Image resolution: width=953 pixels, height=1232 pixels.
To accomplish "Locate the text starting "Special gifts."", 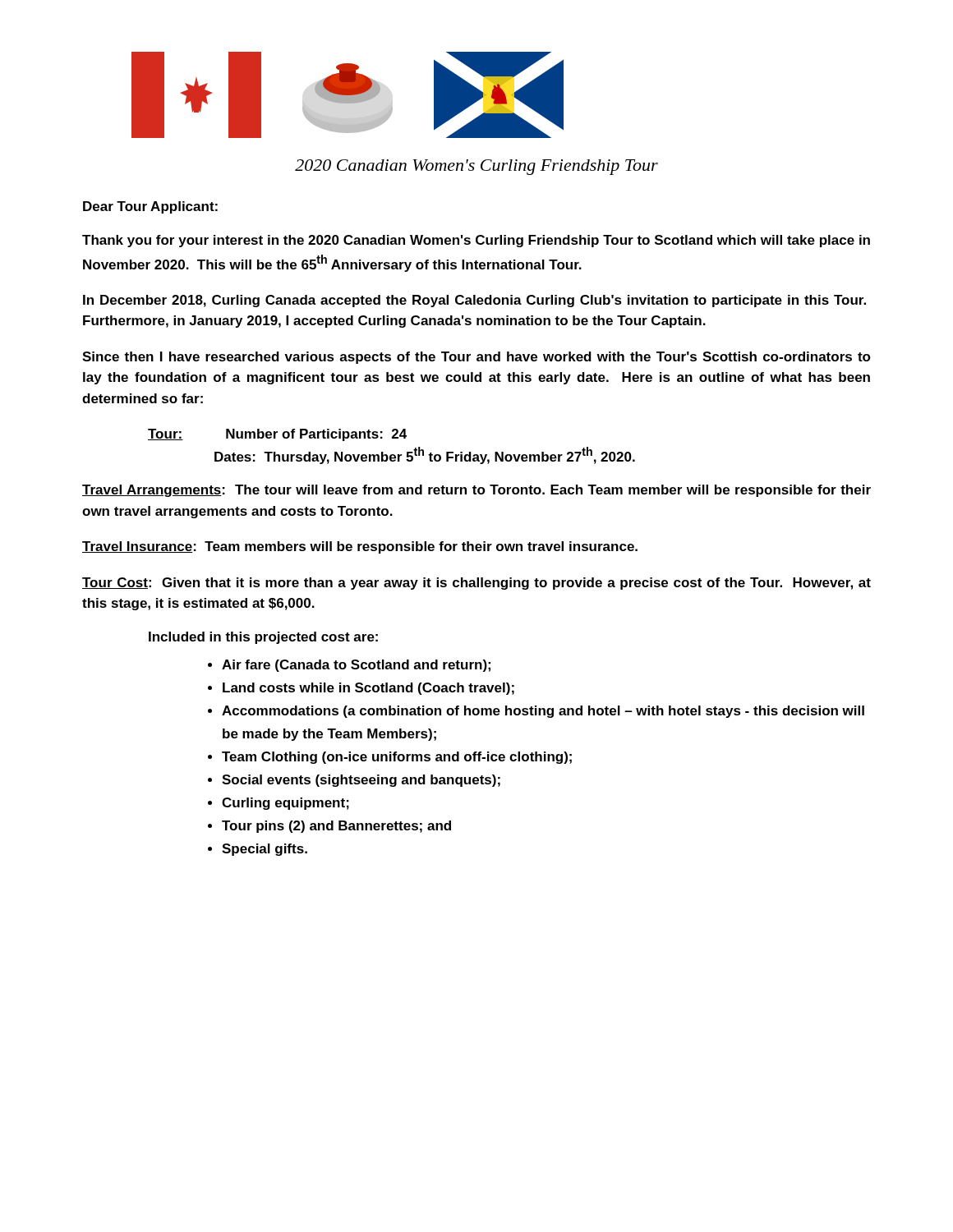I will 265,849.
